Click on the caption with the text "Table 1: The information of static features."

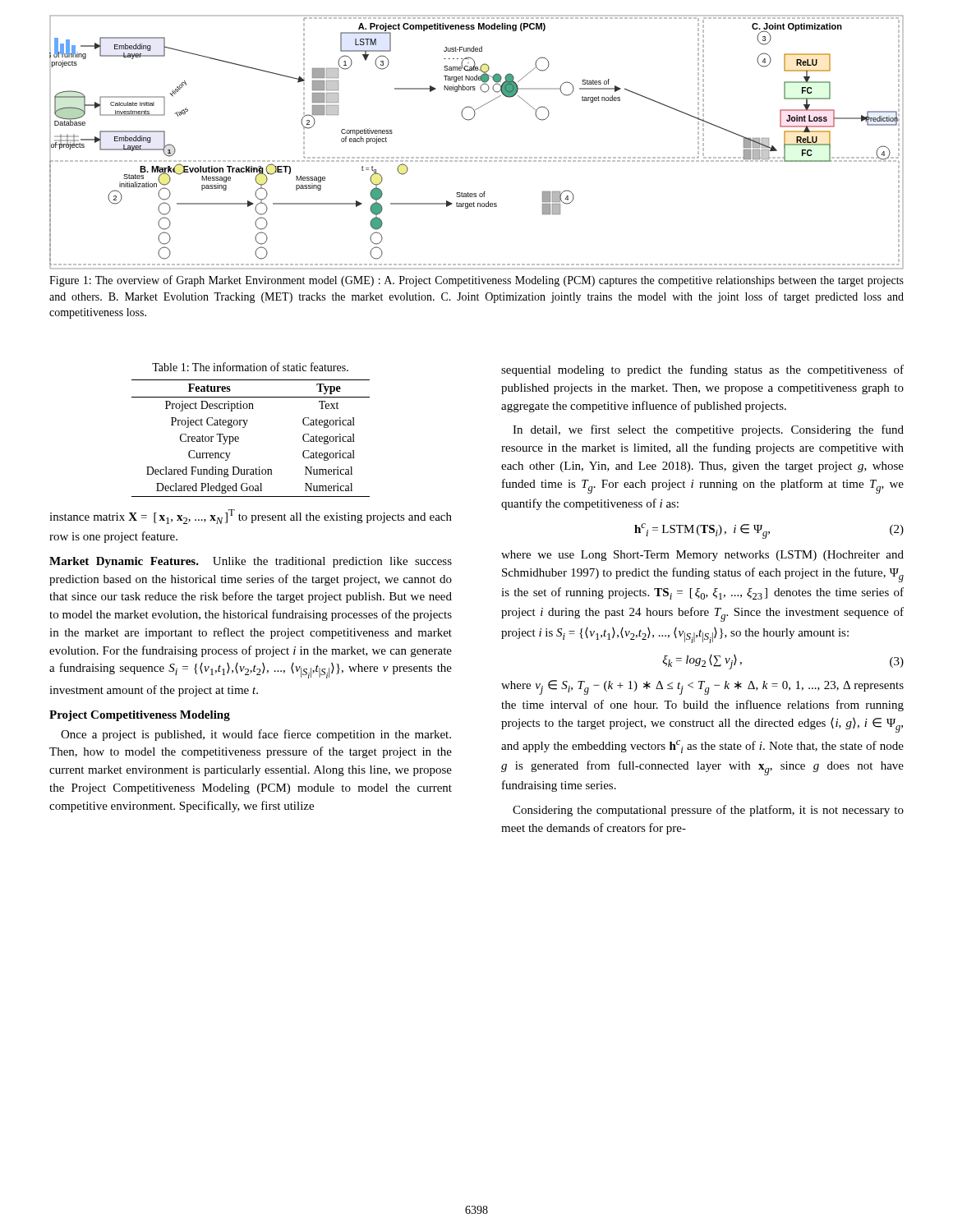click(251, 368)
